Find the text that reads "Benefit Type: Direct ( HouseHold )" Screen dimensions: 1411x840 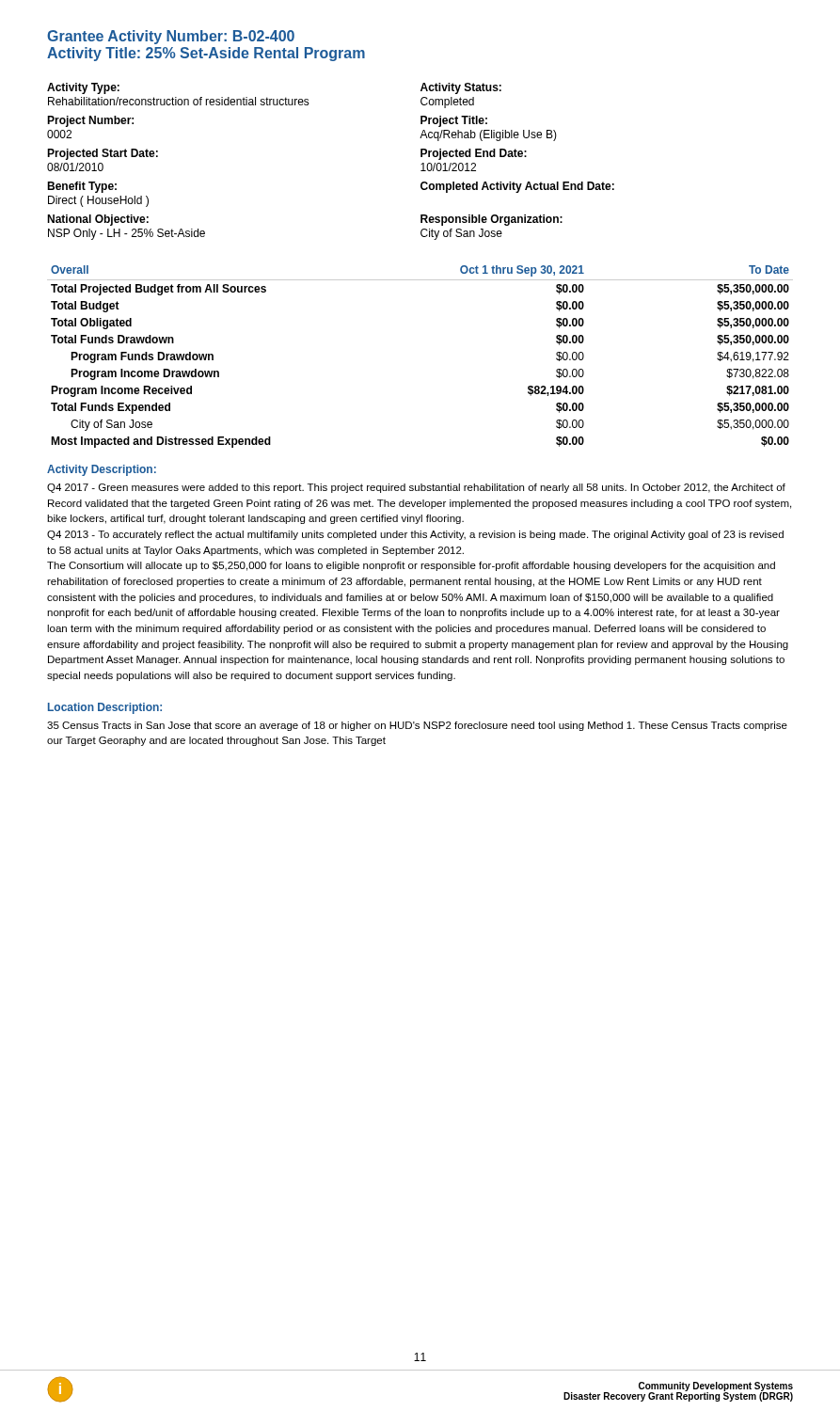tap(82, 187)
